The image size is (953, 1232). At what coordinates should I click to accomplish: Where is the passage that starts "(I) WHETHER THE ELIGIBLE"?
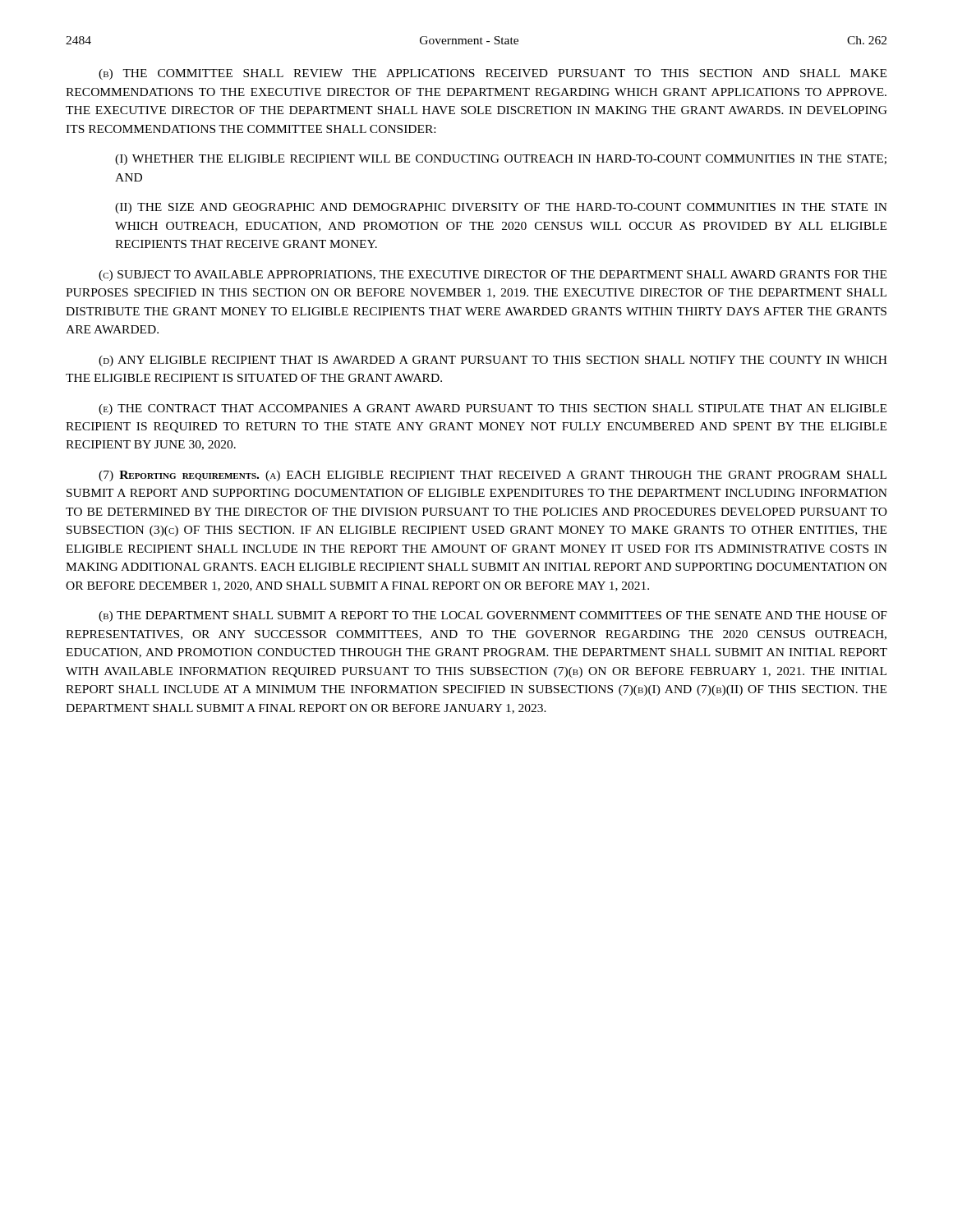pyautogui.click(x=501, y=168)
